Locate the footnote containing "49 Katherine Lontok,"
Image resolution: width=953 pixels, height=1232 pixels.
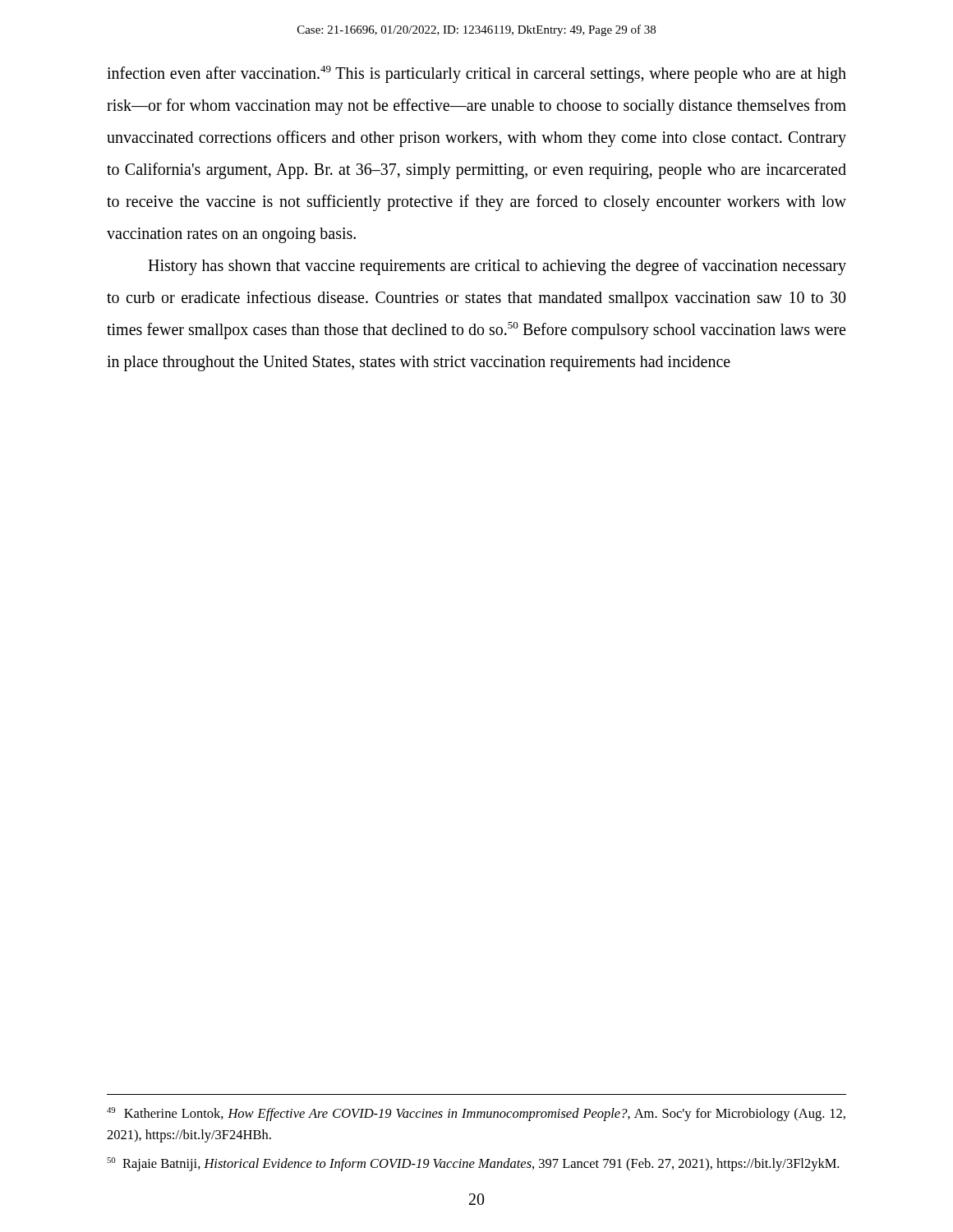click(x=476, y=1123)
